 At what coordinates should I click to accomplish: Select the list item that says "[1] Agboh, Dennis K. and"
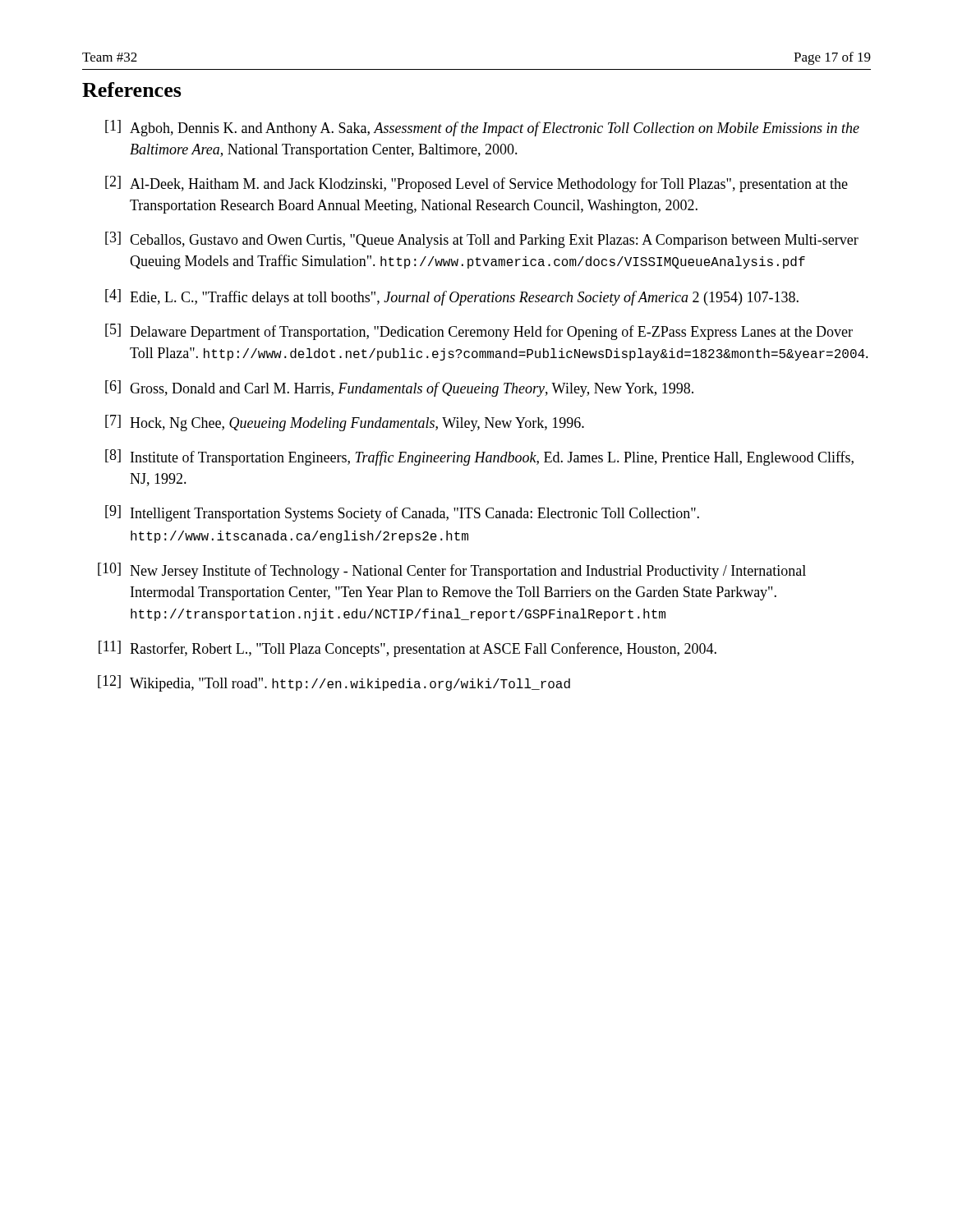(476, 139)
